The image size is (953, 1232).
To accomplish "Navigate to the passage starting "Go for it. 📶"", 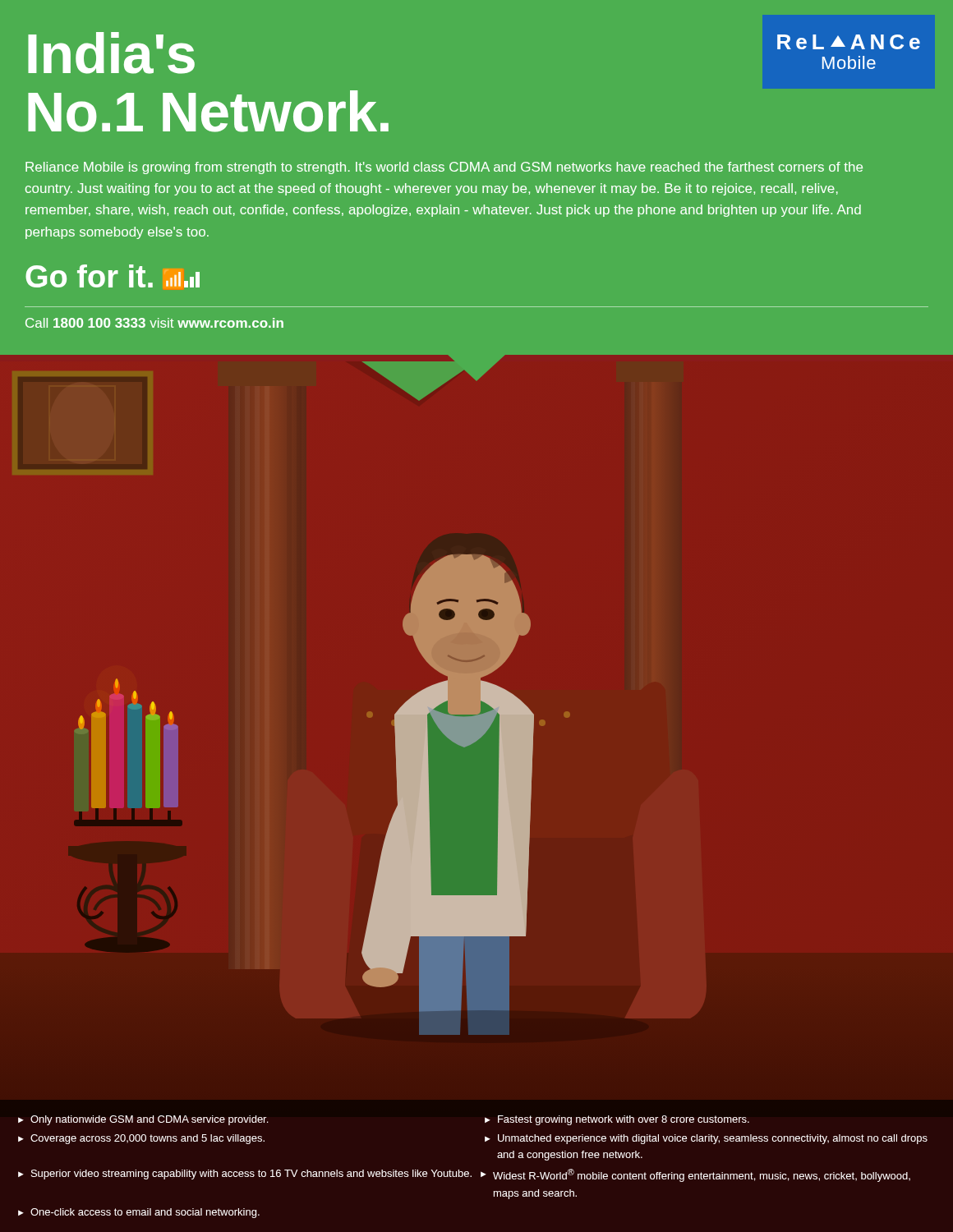I will (113, 277).
